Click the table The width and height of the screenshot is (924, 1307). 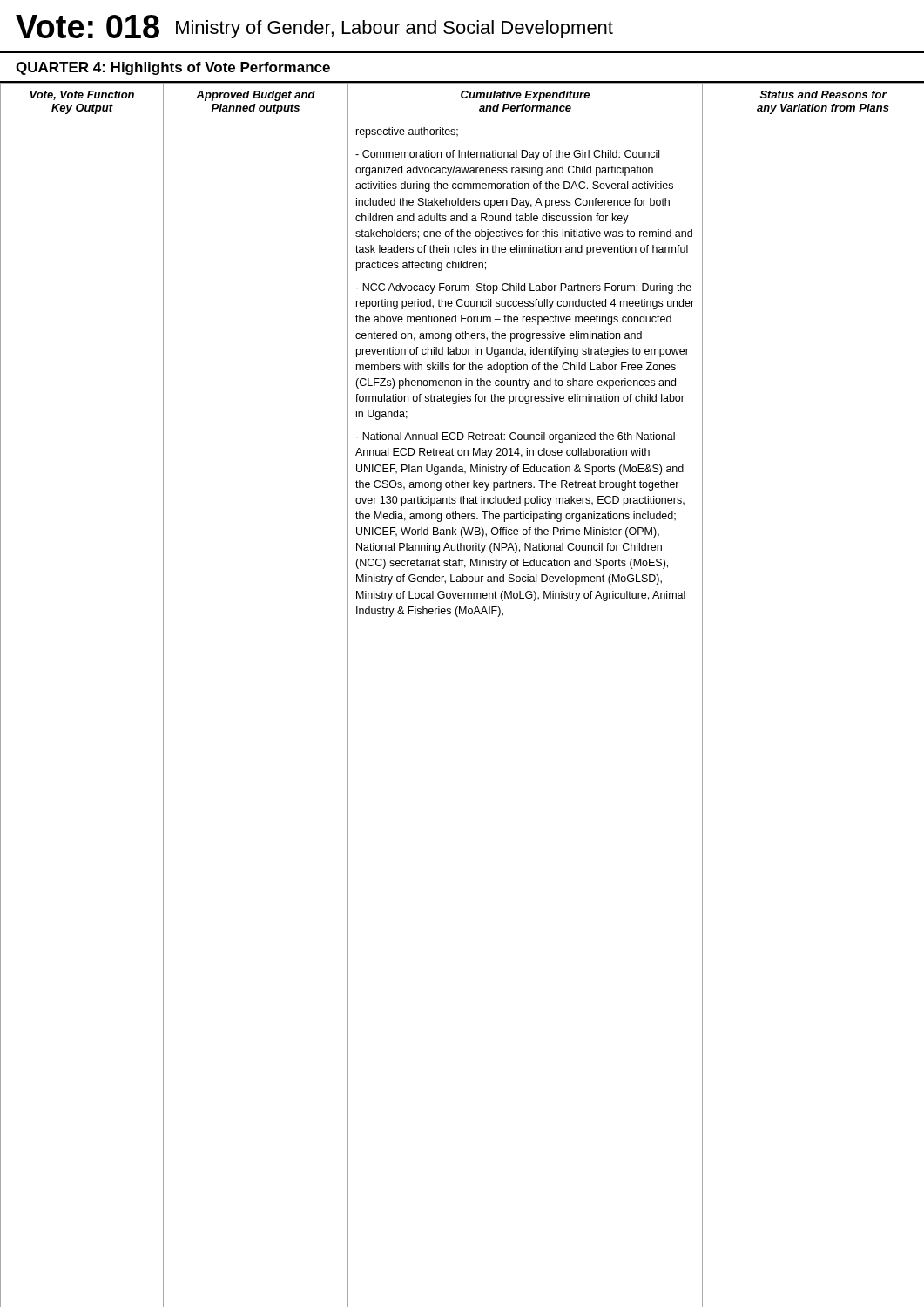(462, 695)
